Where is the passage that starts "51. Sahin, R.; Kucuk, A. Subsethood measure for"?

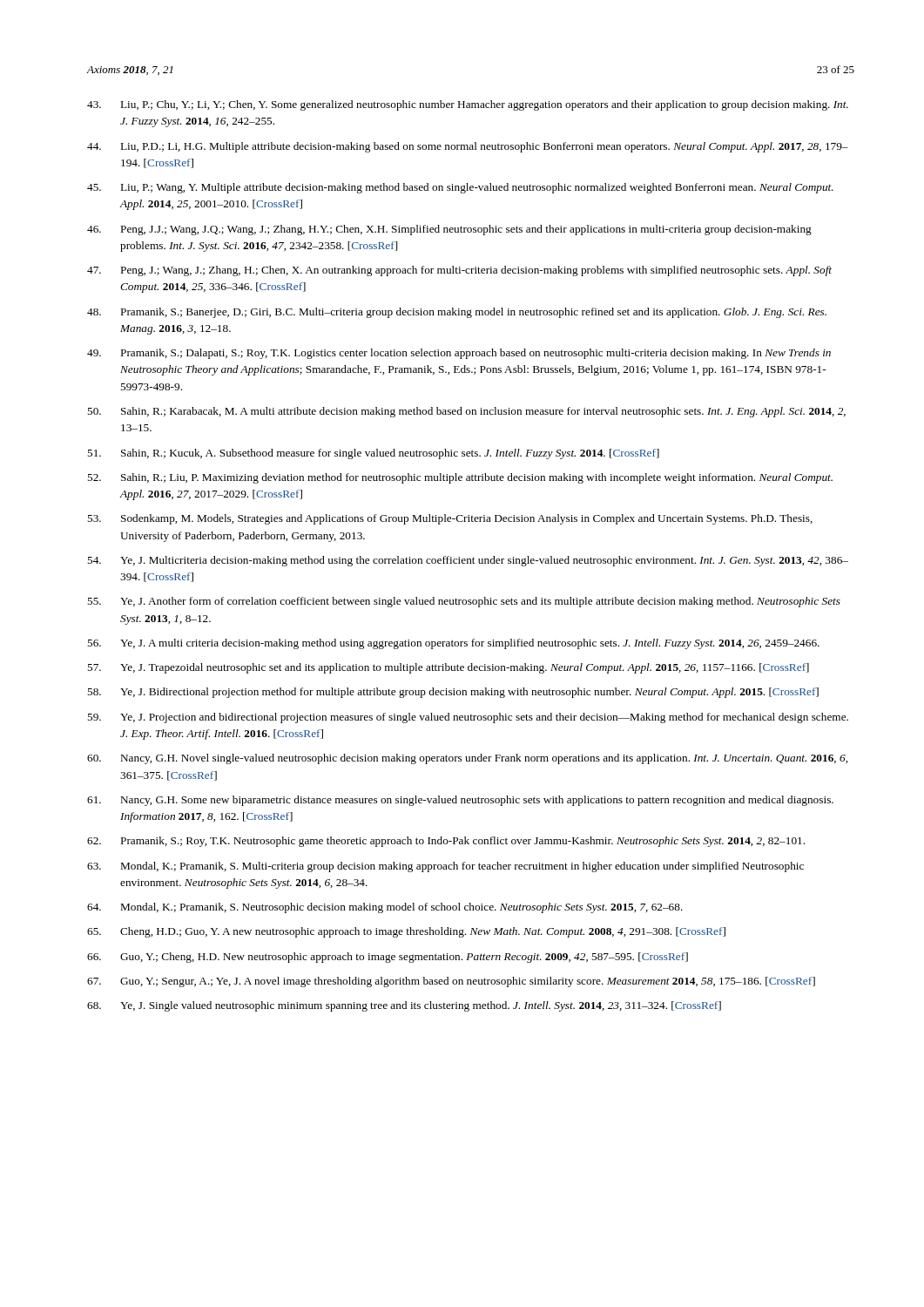[471, 452]
